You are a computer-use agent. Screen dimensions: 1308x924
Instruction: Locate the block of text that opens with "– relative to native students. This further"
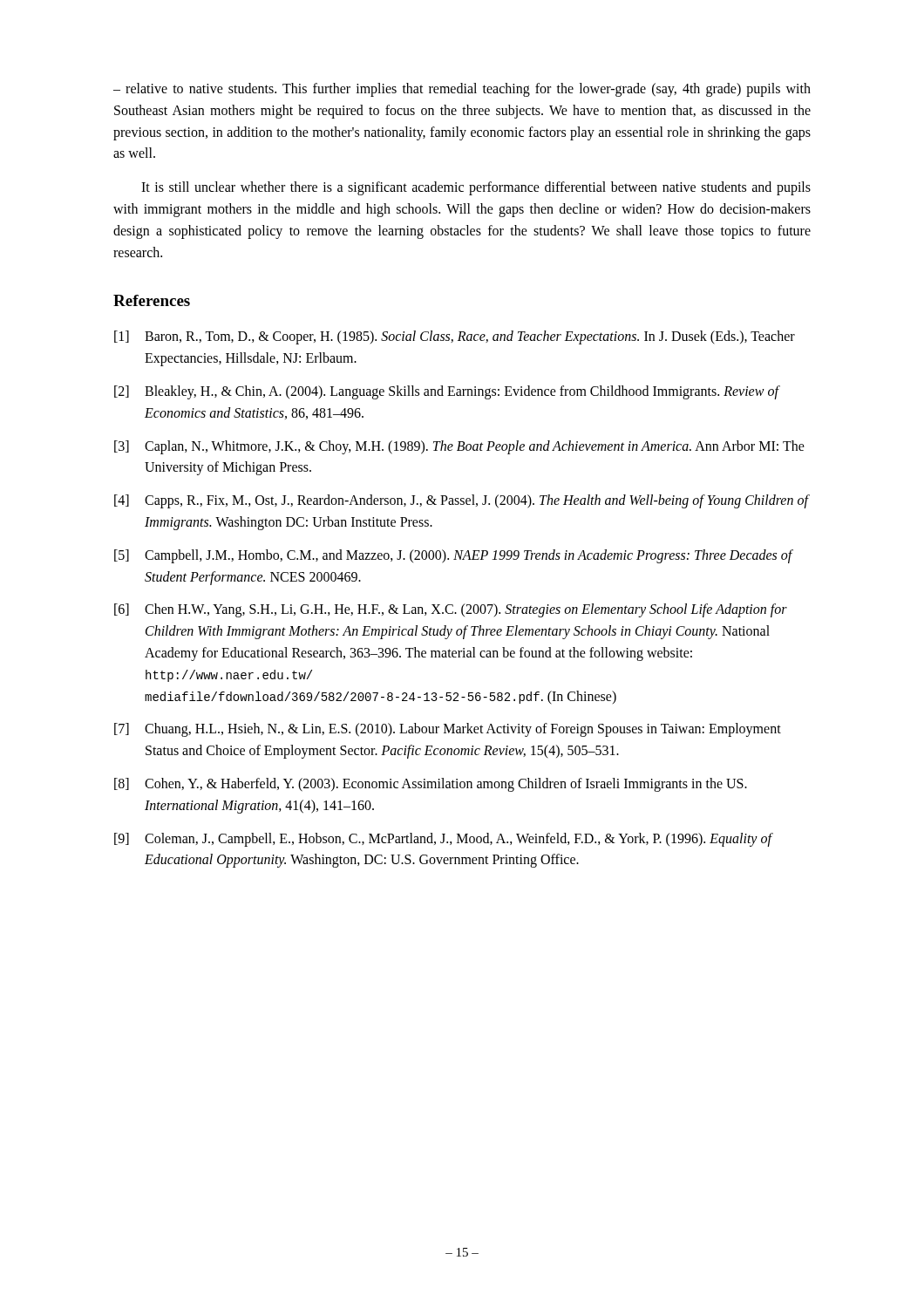click(462, 121)
